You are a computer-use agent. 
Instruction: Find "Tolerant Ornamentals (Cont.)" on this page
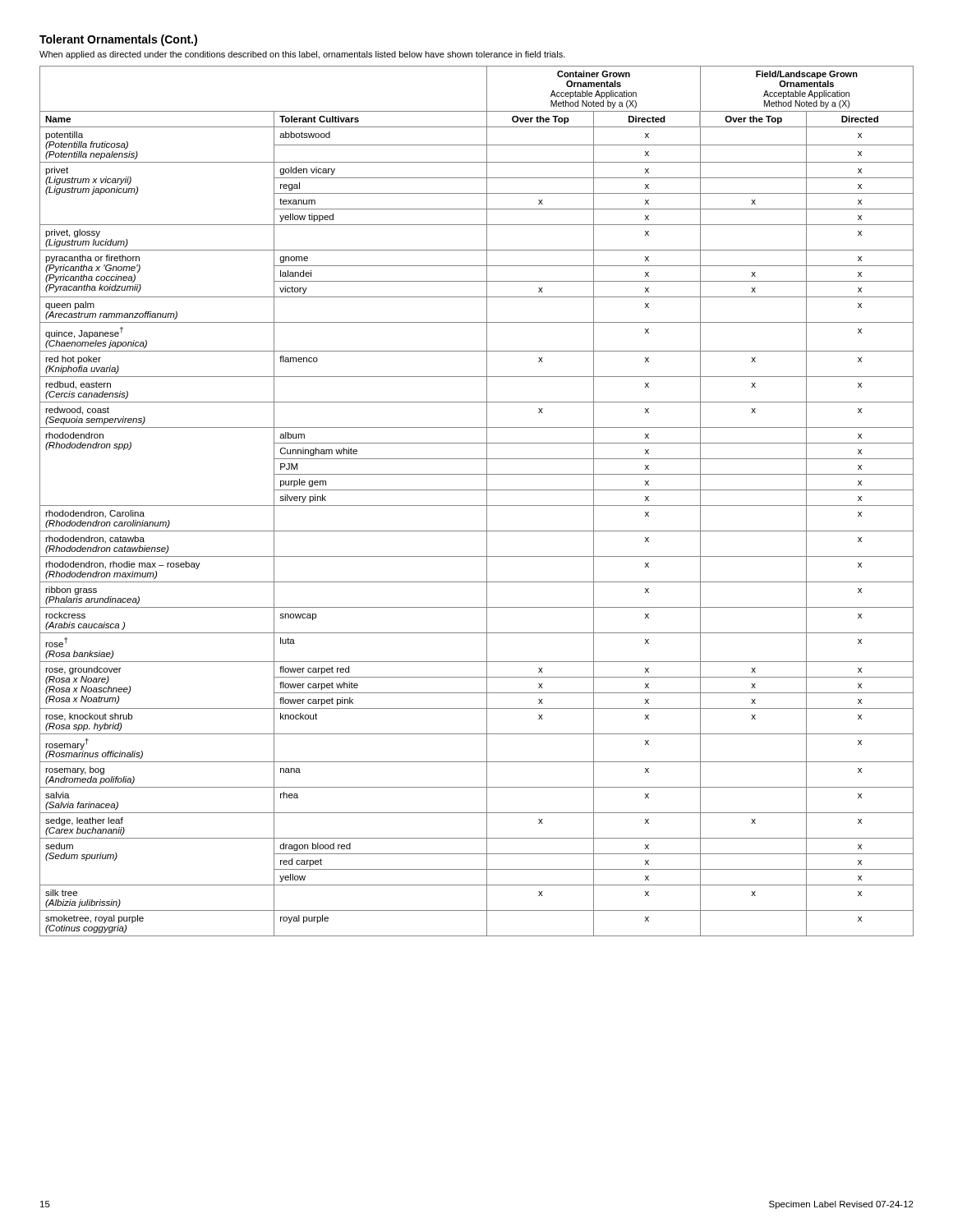(x=119, y=39)
